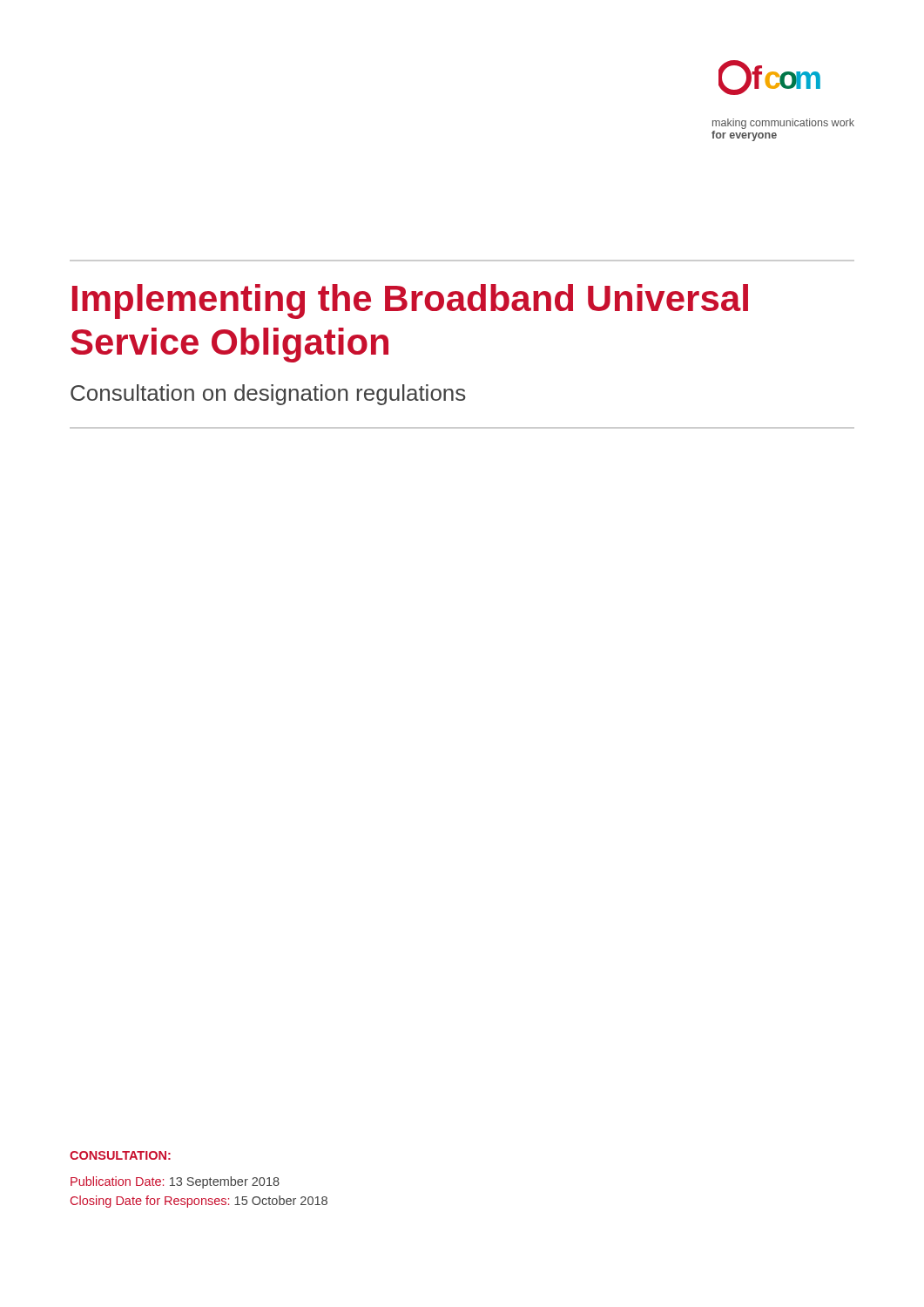Click a section header
924x1307 pixels.
[x=121, y=1155]
